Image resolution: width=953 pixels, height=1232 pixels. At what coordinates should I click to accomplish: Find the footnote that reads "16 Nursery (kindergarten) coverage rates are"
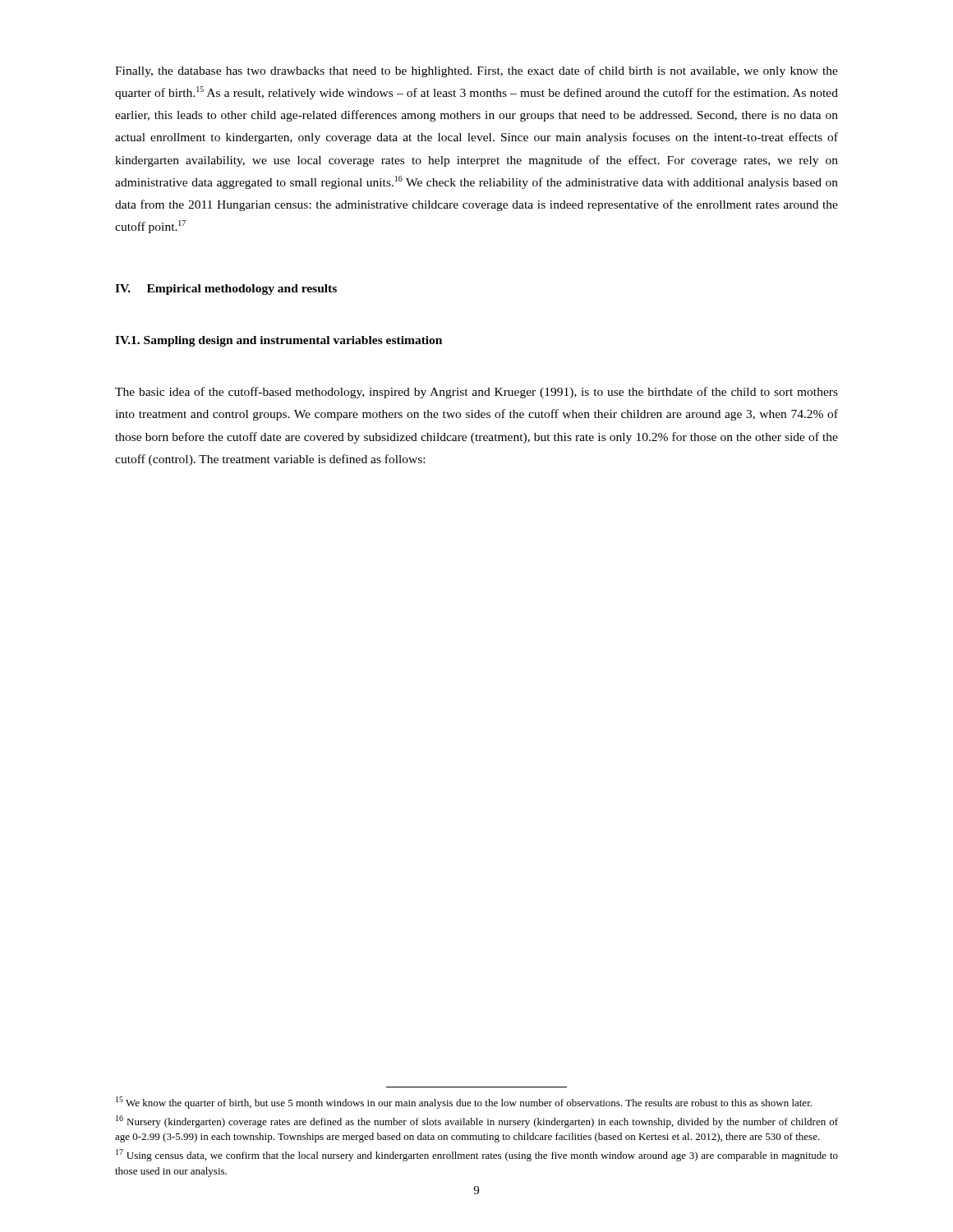tap(476, 1129)
